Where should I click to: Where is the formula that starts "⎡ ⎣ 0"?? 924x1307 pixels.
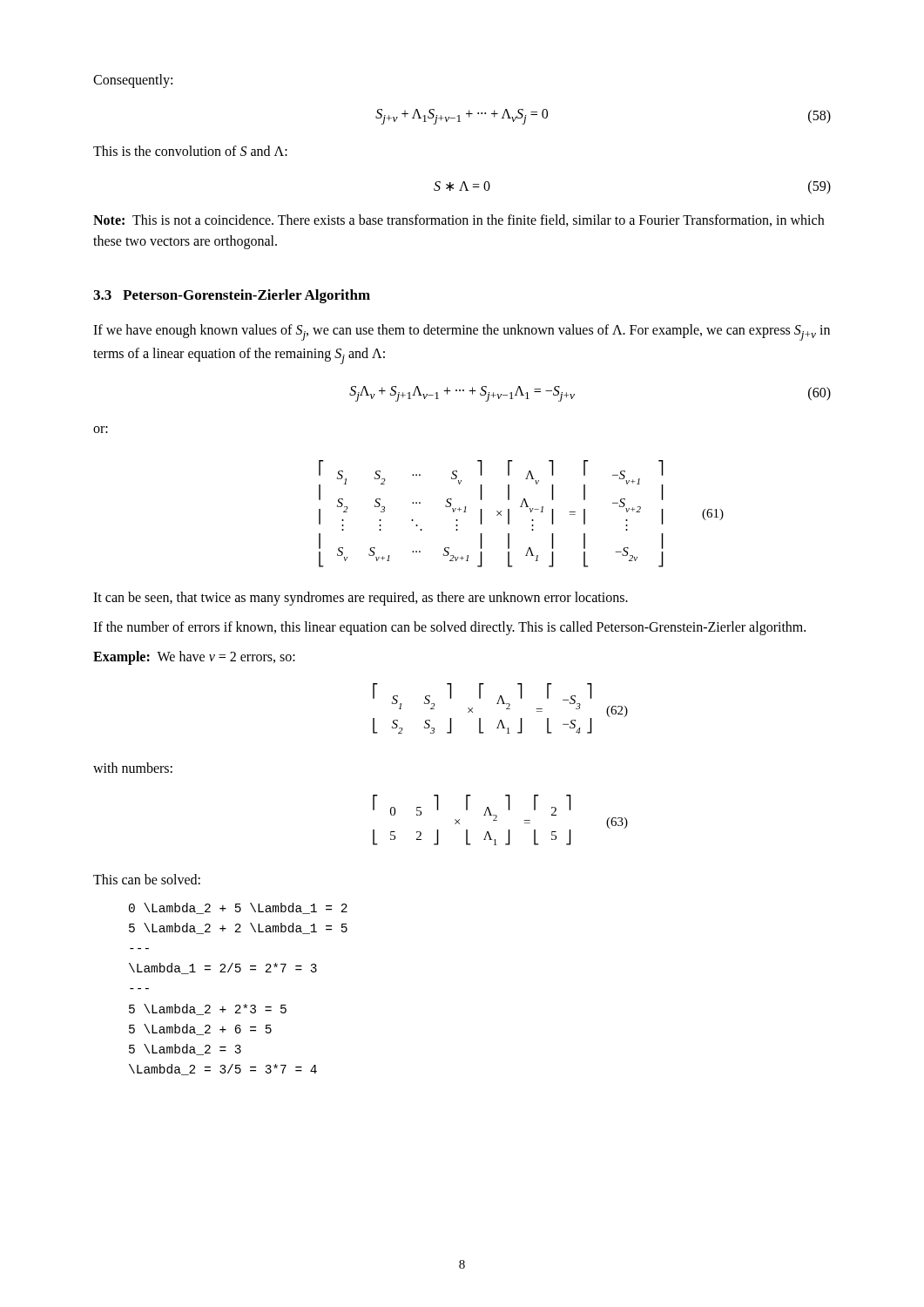(462, 824)
